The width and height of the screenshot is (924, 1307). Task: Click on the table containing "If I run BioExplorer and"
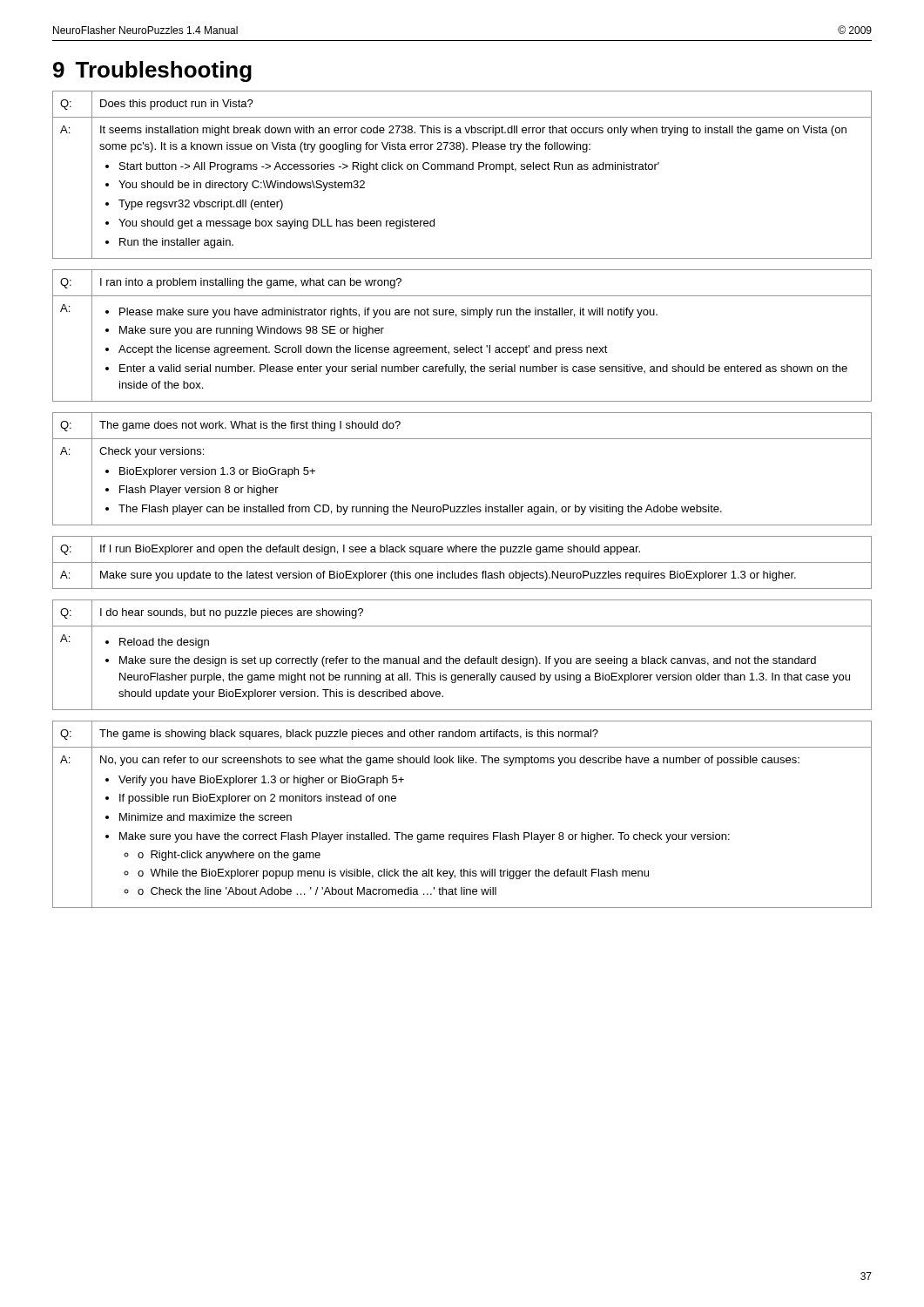tap(462, 562)
